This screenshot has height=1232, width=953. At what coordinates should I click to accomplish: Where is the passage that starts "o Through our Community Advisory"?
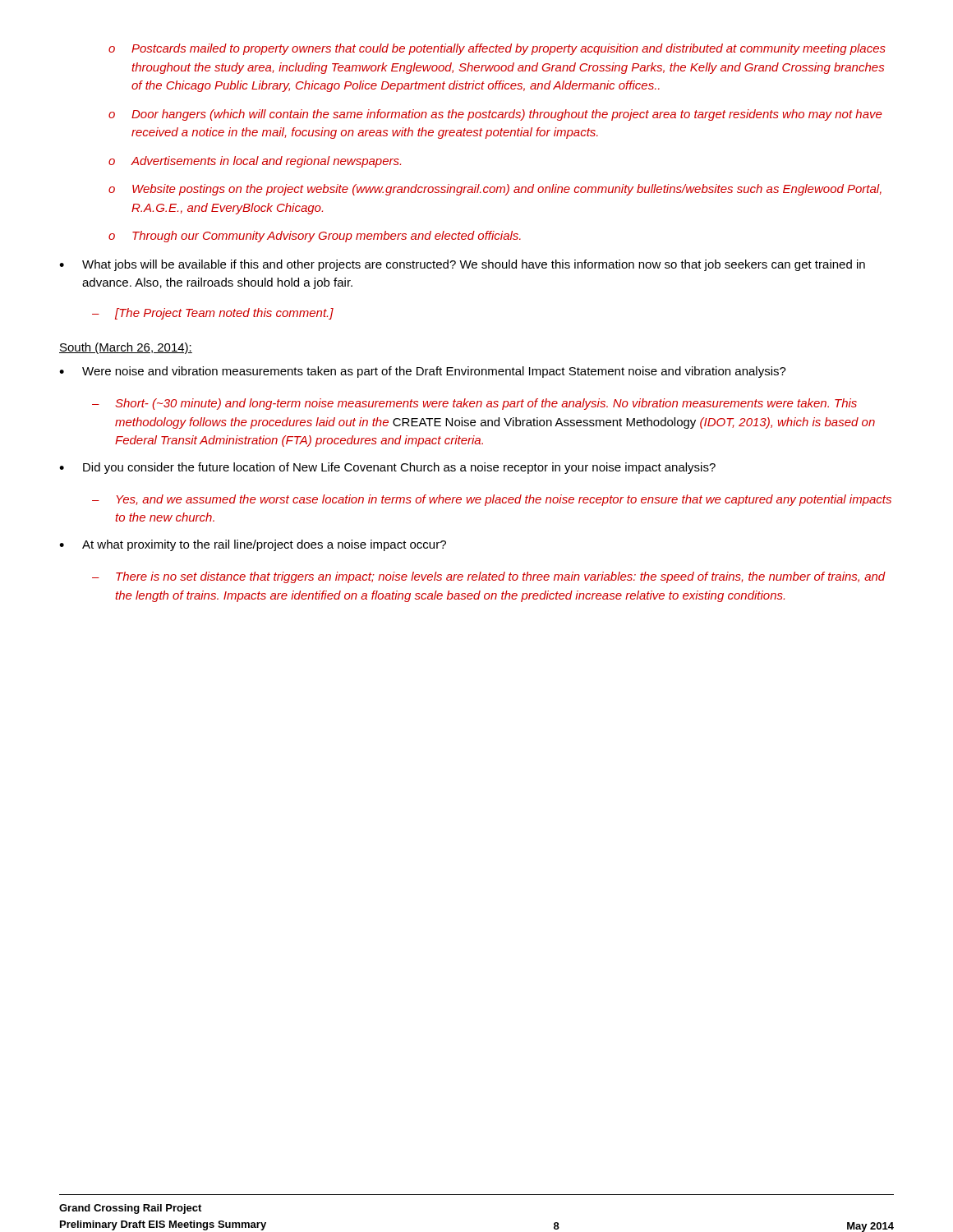[x=501, y=236]
